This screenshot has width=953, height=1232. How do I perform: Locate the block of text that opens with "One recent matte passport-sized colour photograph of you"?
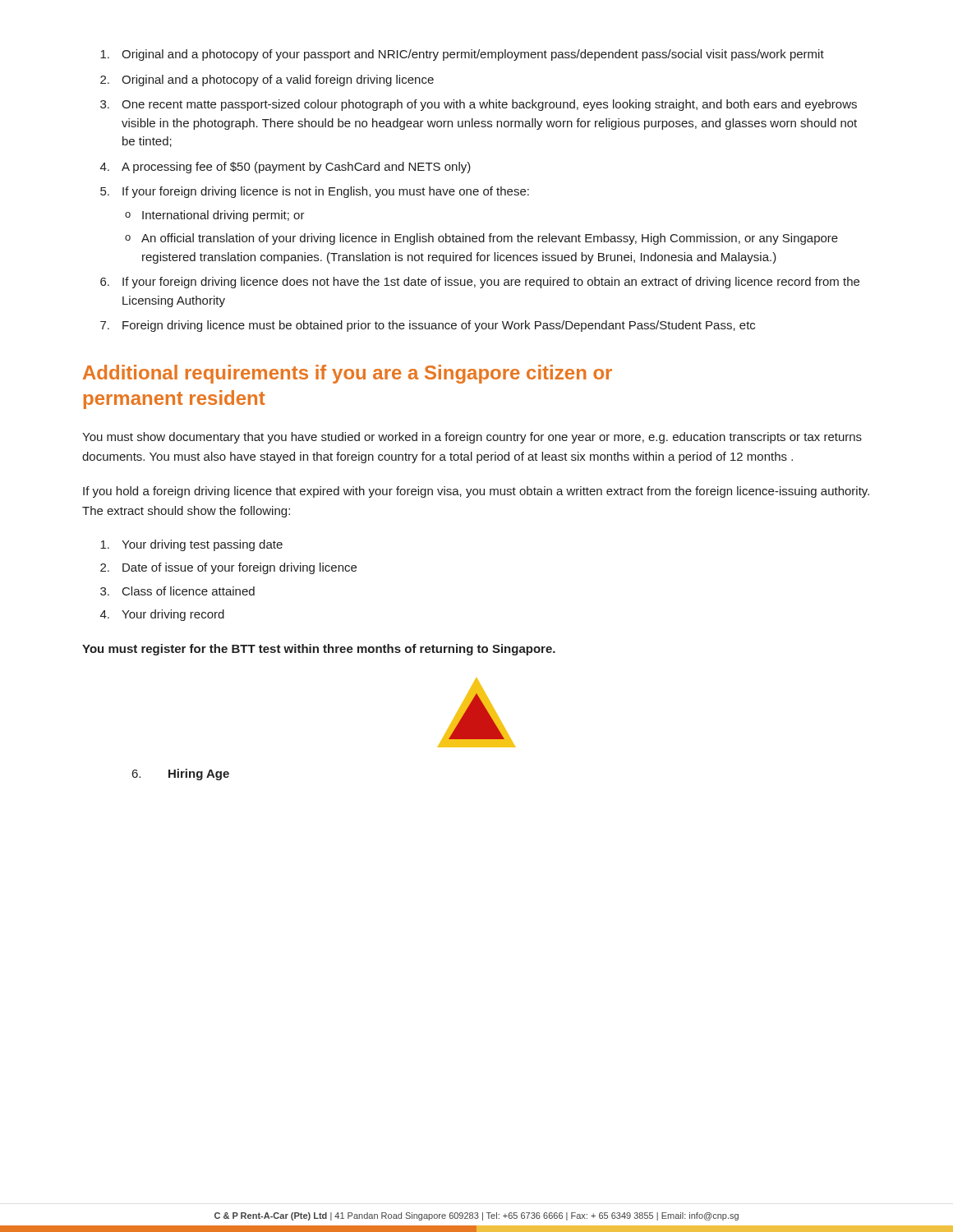click(x=489, y=122)
